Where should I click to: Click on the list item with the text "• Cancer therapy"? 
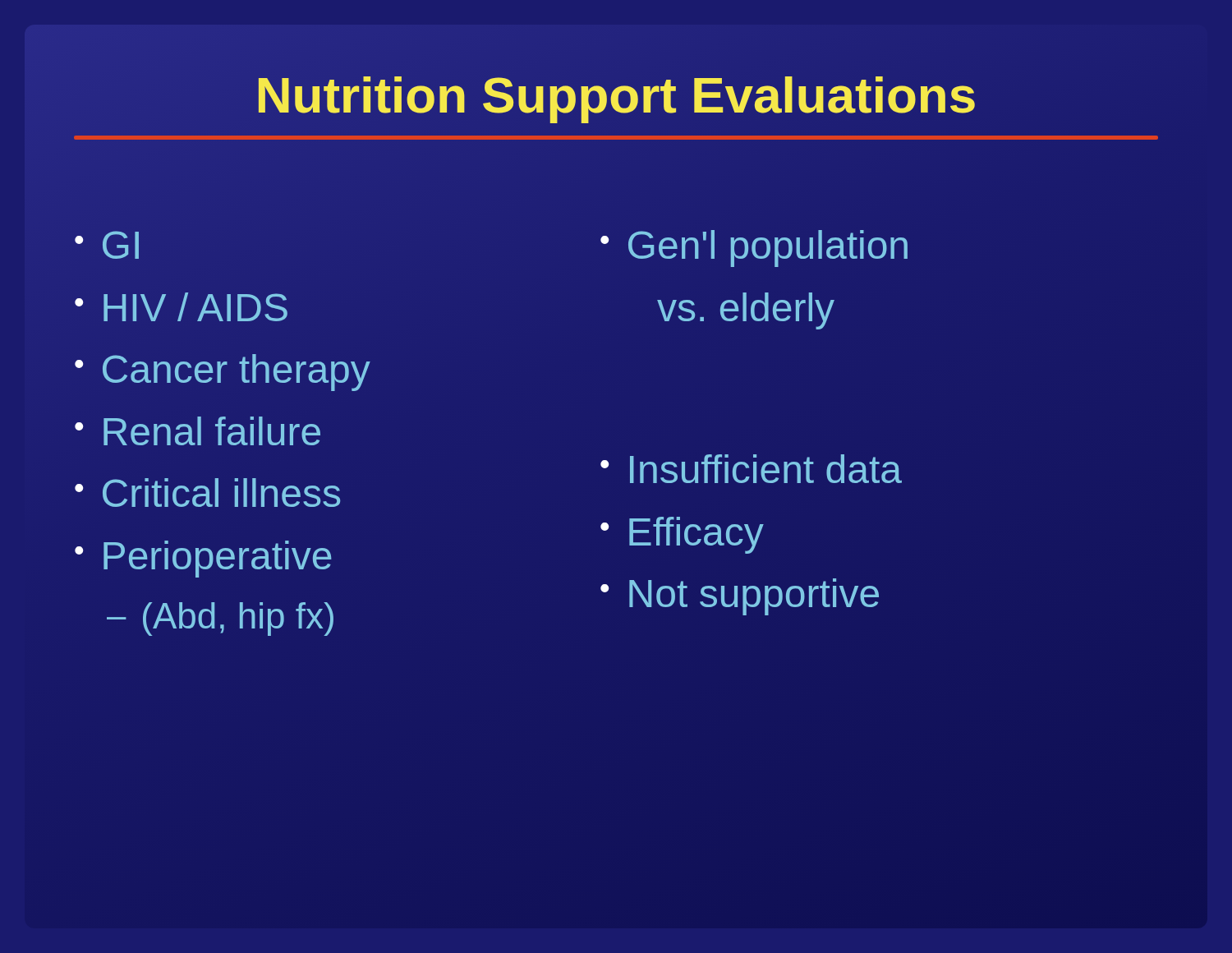tap(222, 370)
